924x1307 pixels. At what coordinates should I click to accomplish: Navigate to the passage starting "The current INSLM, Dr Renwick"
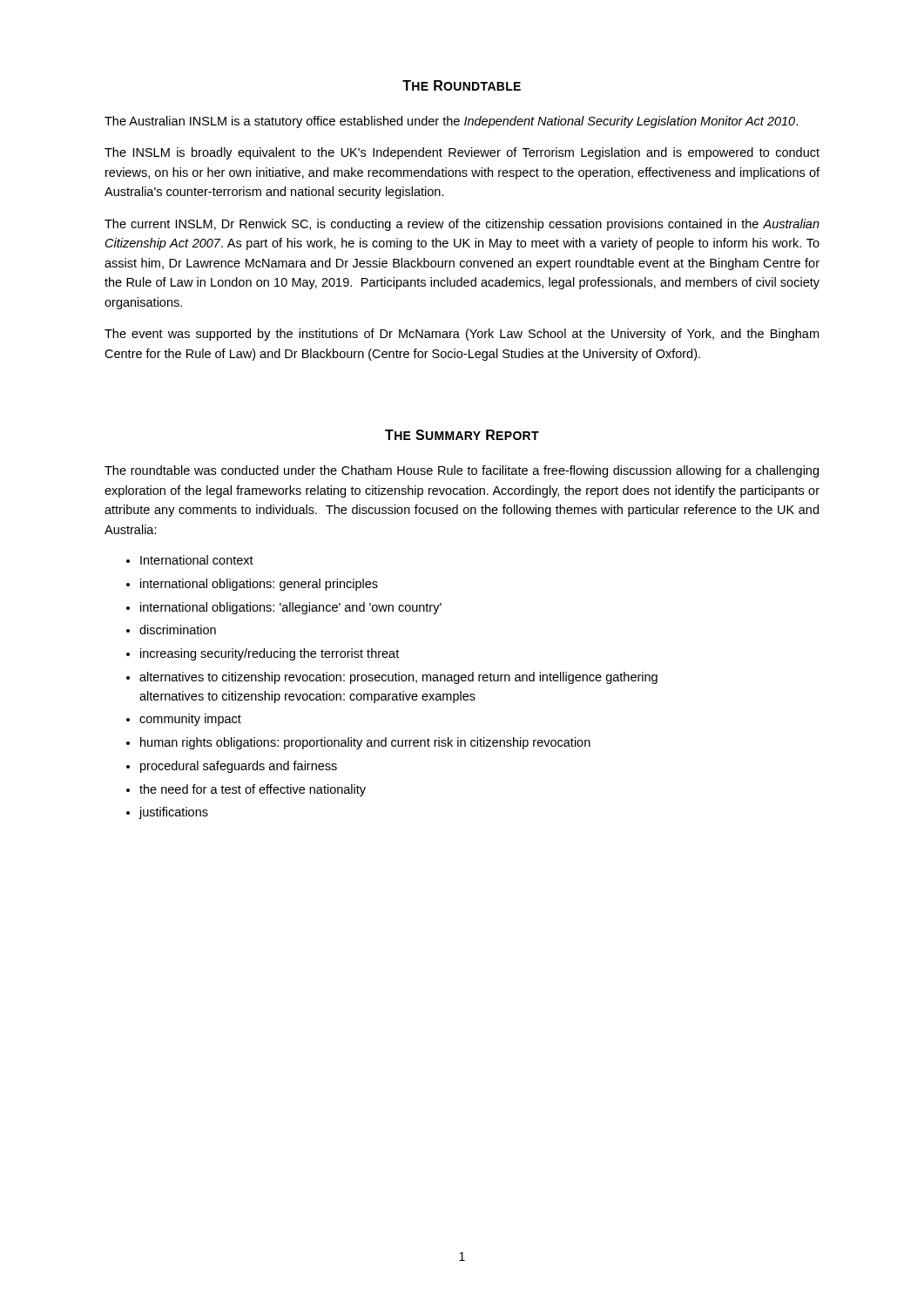(462, 263)
